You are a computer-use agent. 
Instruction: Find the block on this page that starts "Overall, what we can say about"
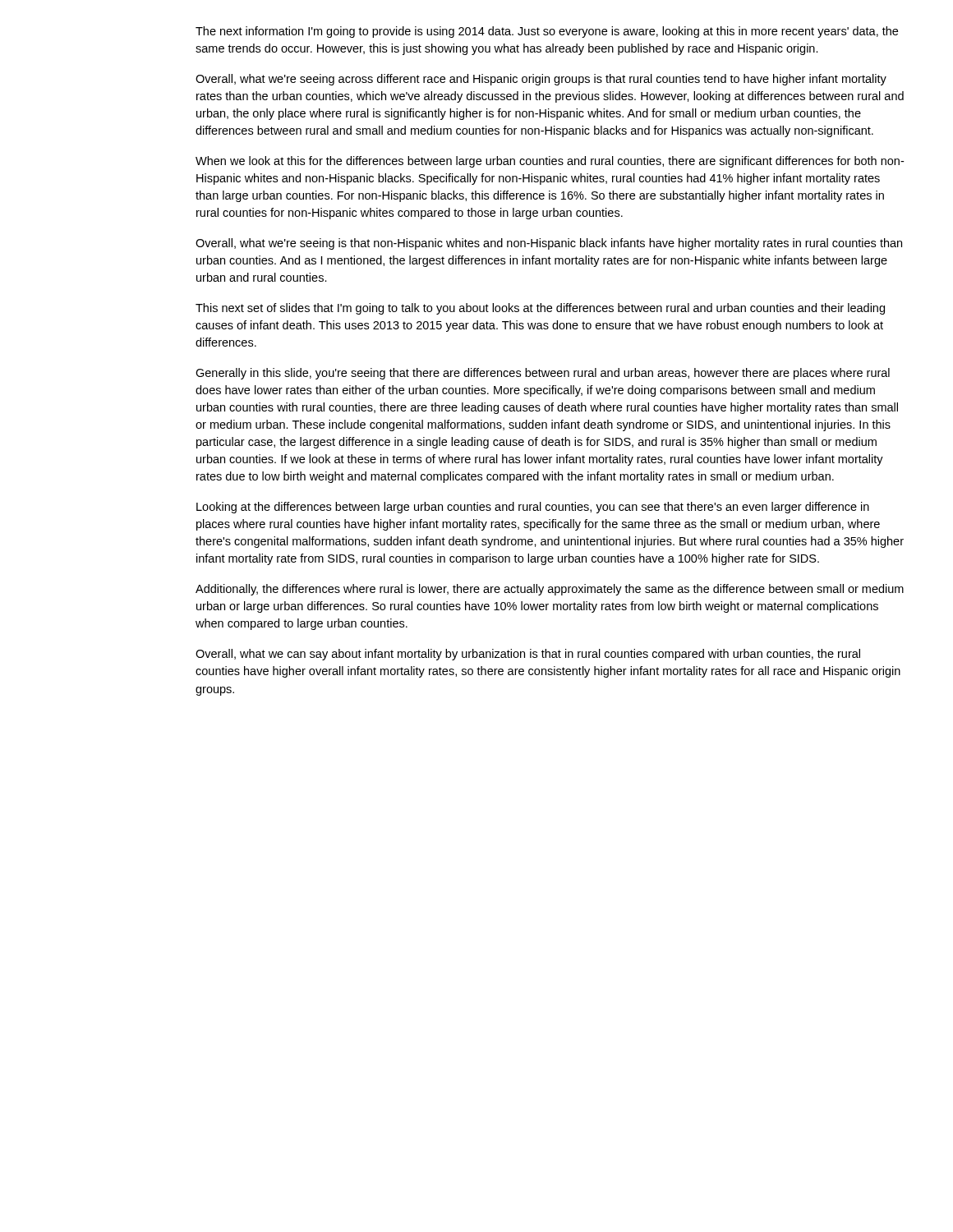(x=548, y=671)
